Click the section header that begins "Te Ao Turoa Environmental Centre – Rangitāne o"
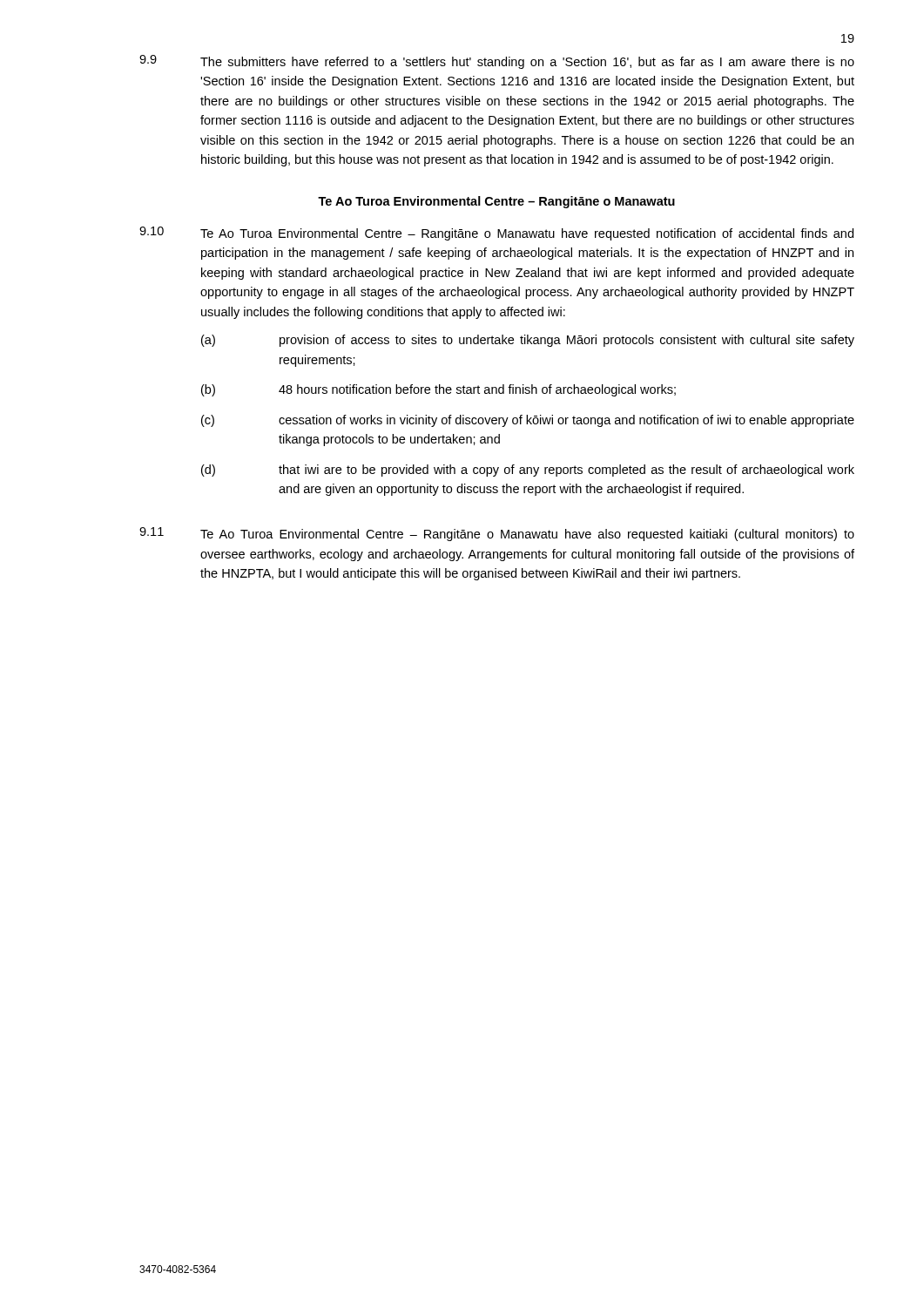924x1307 pixels. point(497,201)
